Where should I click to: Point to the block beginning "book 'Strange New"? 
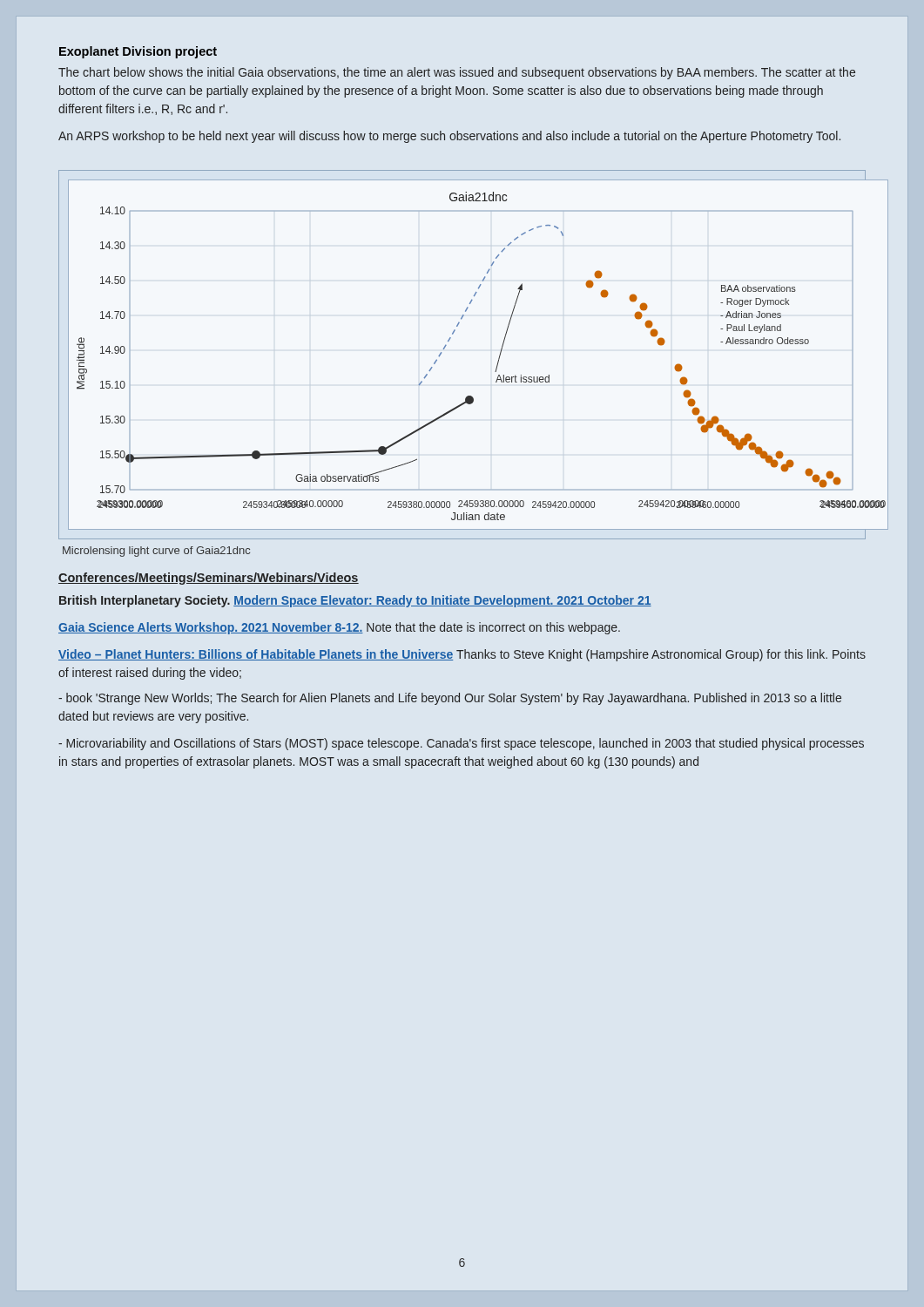pos(462,707)
